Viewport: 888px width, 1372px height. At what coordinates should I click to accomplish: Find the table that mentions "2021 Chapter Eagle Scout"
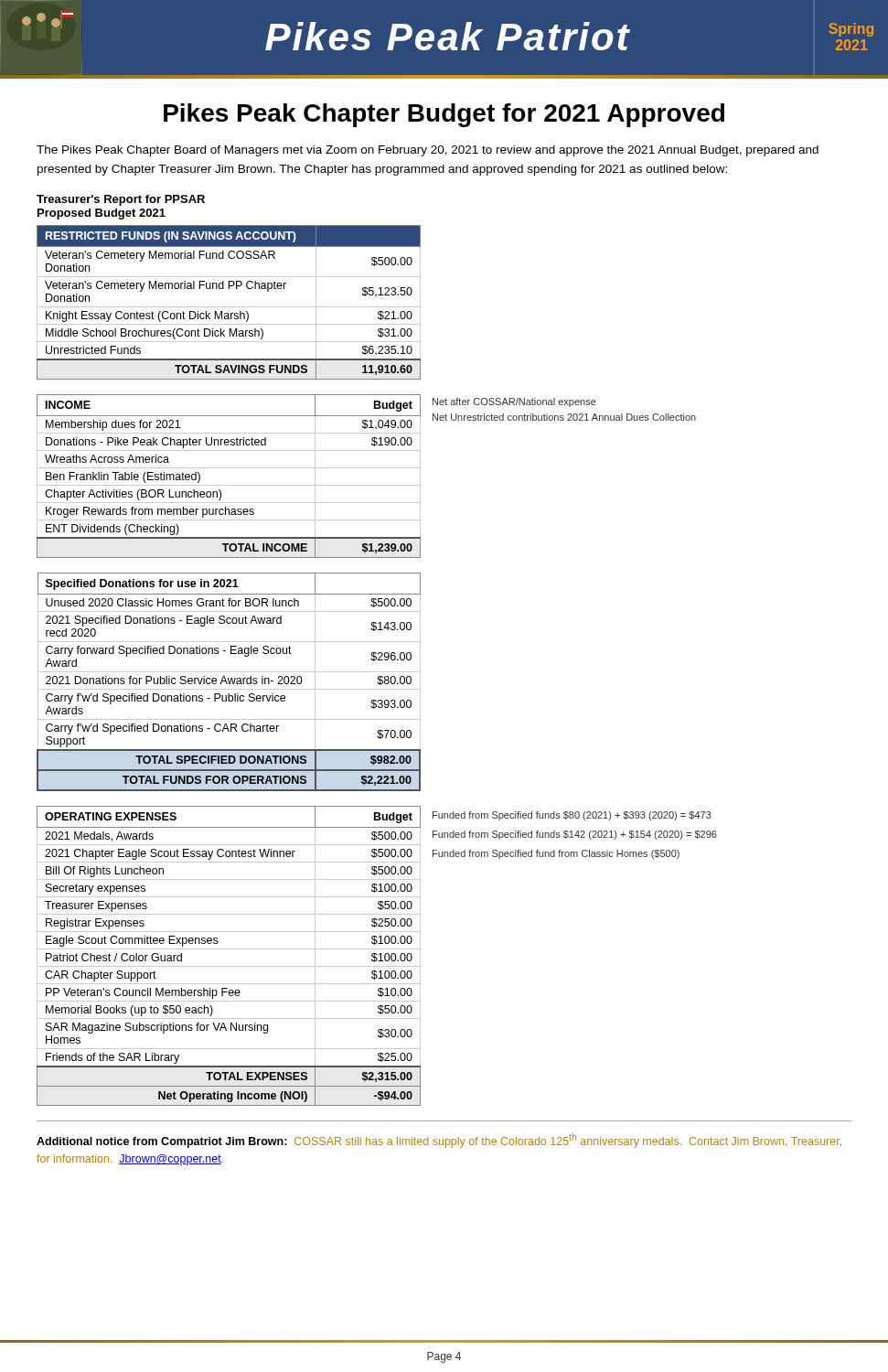pyautogui.click(x=444, y=956)
